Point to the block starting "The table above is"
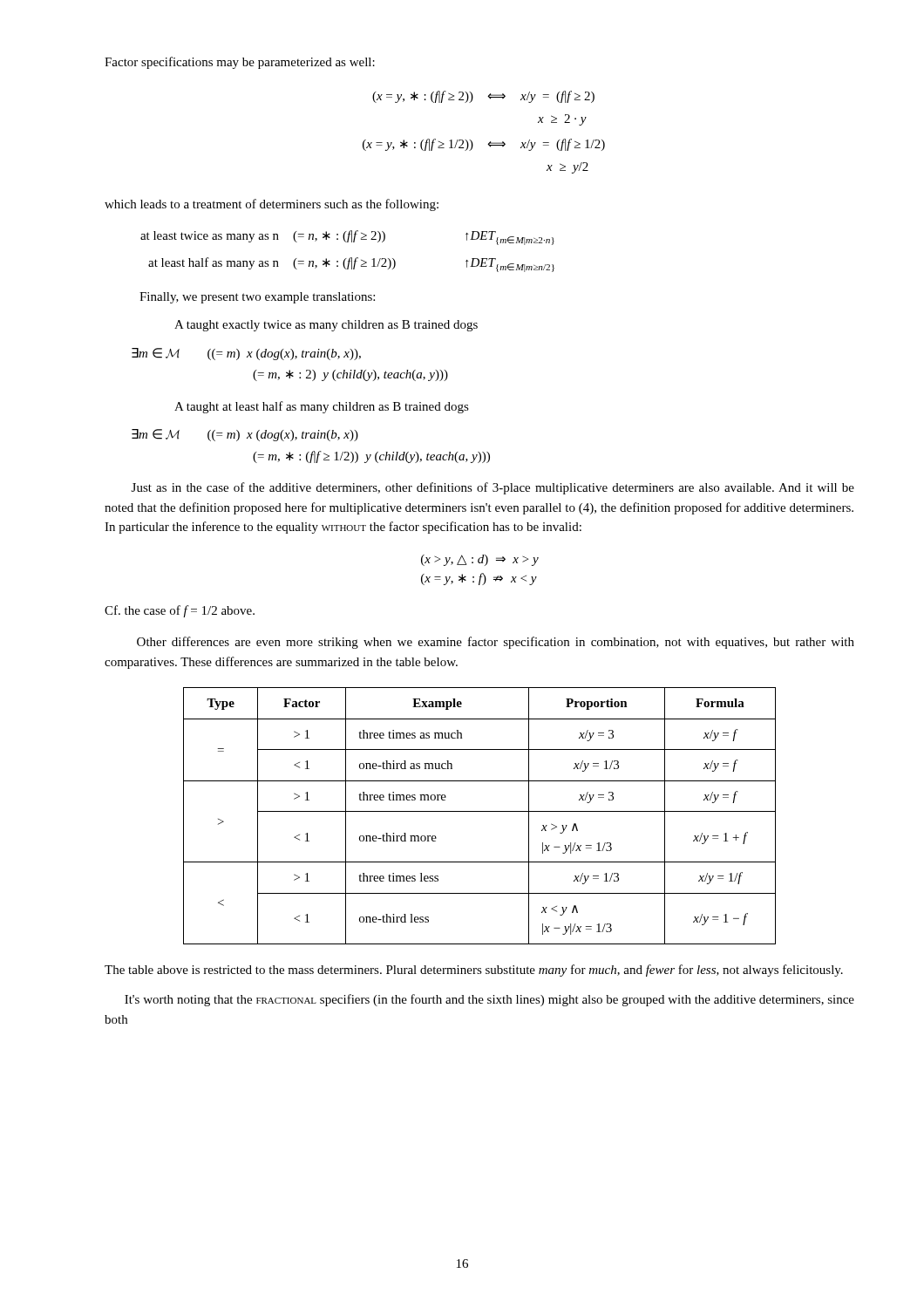Screen dimensions: 1308x924 [474, 969]
